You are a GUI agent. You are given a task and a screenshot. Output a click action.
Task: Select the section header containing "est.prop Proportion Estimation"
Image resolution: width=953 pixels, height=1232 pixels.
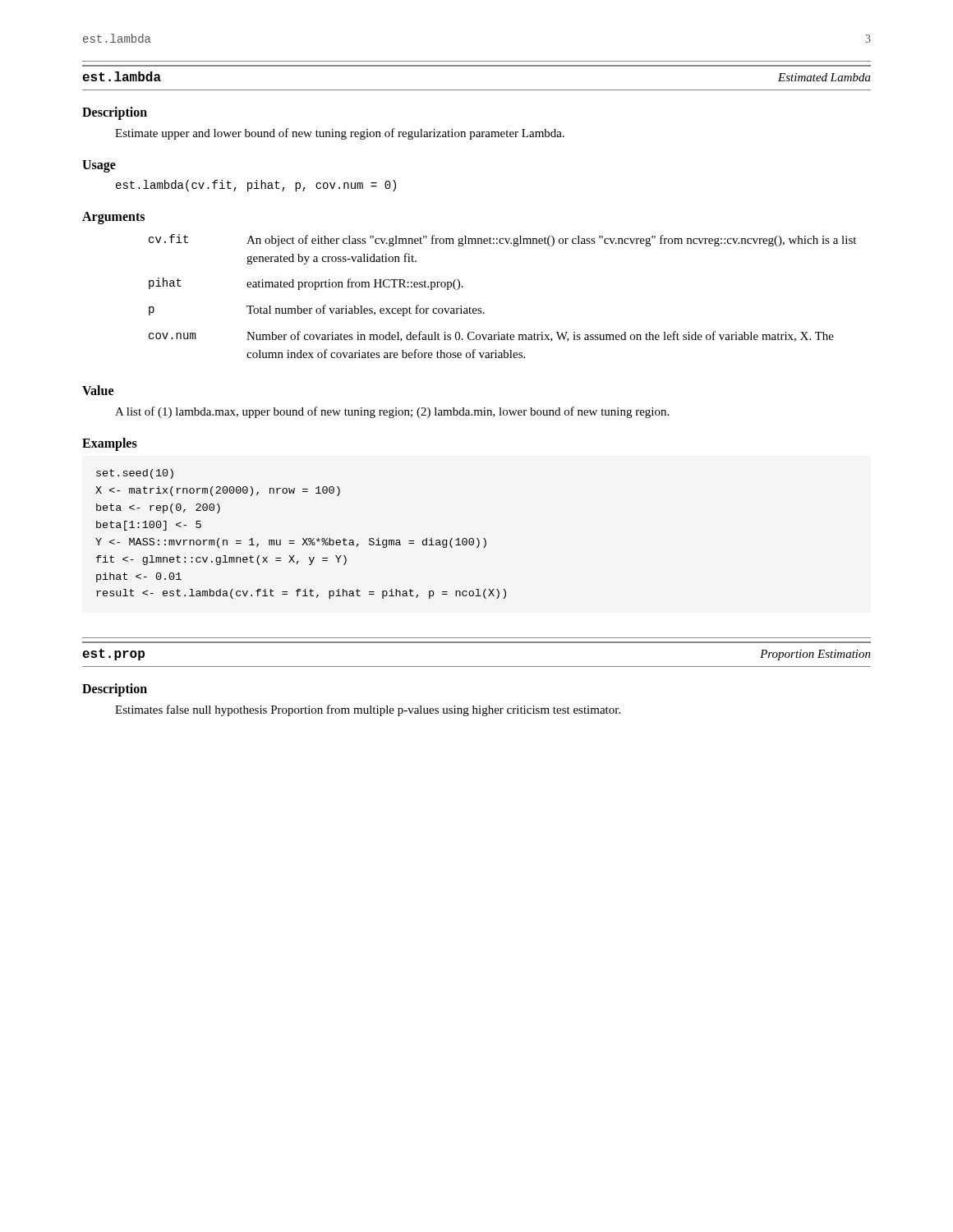click(476, 655)
